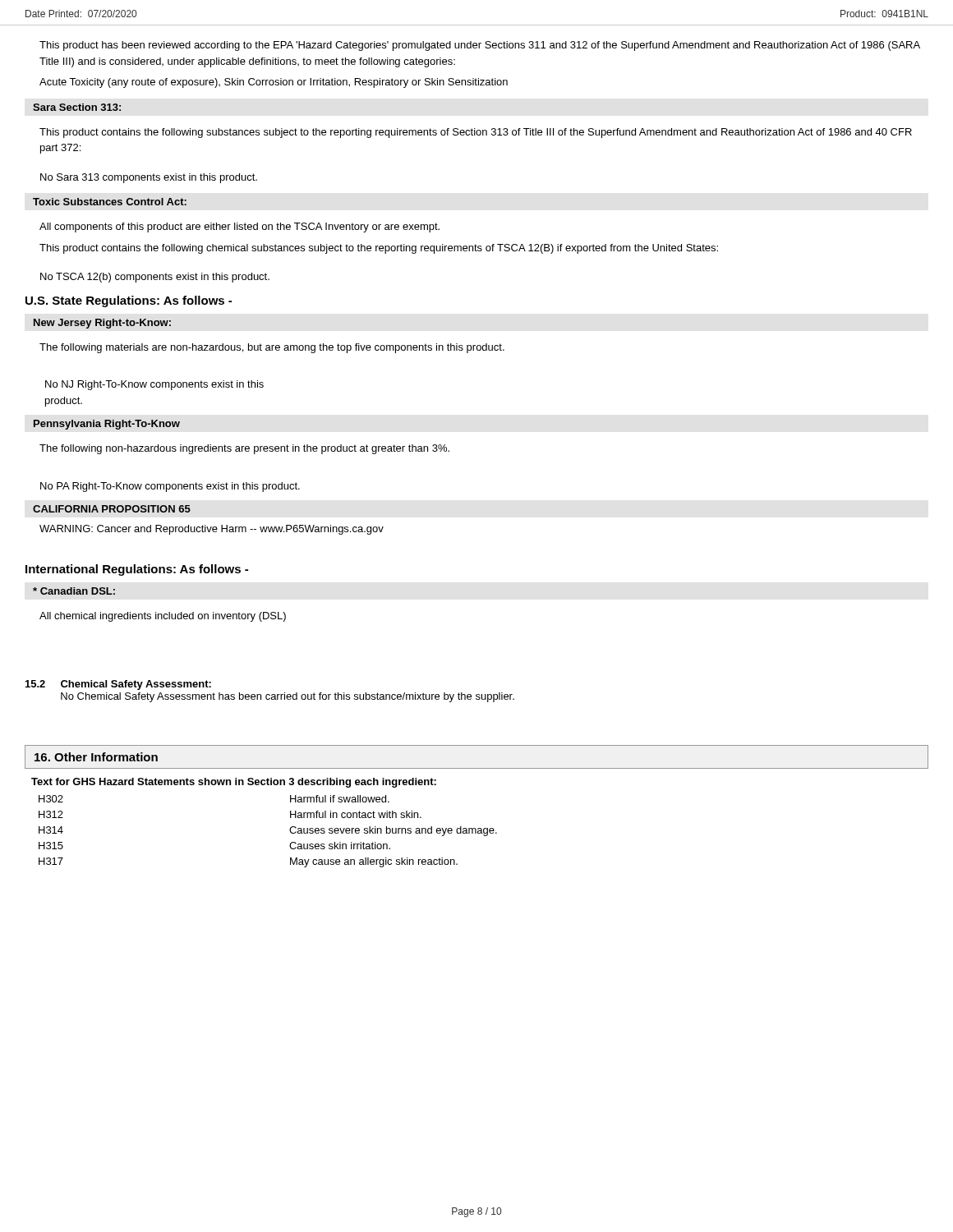This screenshot has width=953, height=1232.
Task: Find the region starting "All components of"
Action: coord(240,226)
